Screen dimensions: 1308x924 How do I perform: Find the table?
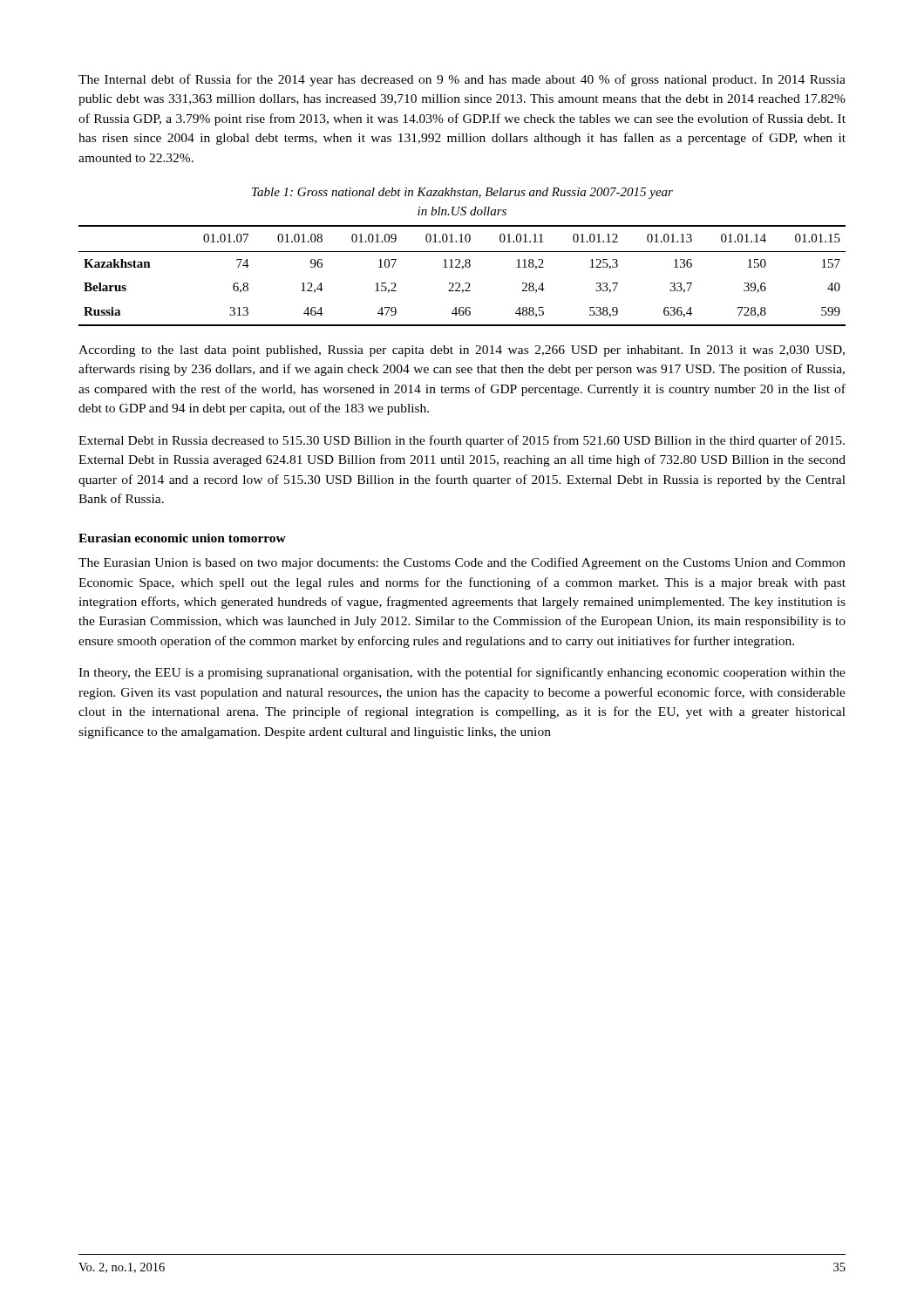pyautogui.click(x=462, y=275)
